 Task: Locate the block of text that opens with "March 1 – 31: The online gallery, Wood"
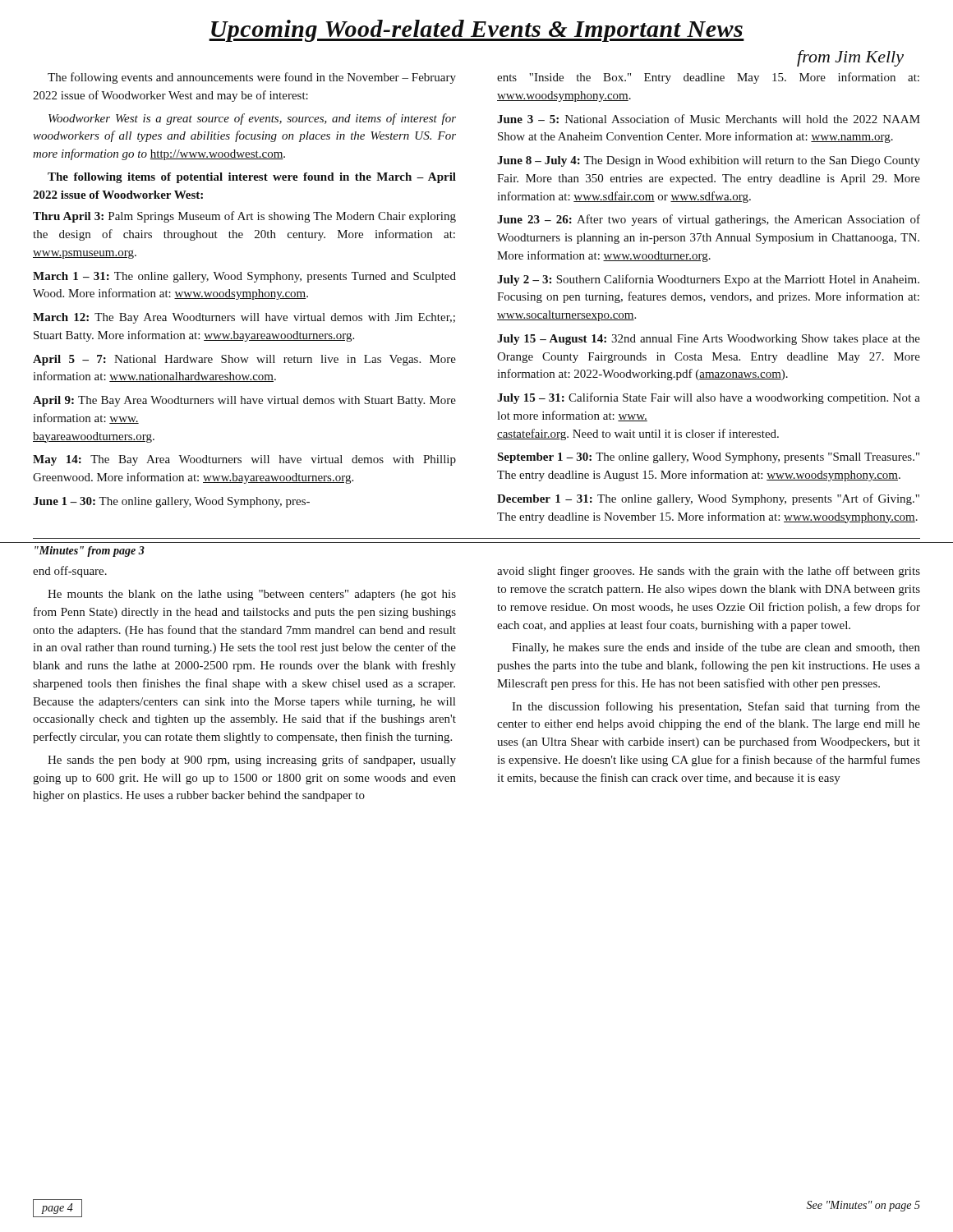(x=244, y=285)
